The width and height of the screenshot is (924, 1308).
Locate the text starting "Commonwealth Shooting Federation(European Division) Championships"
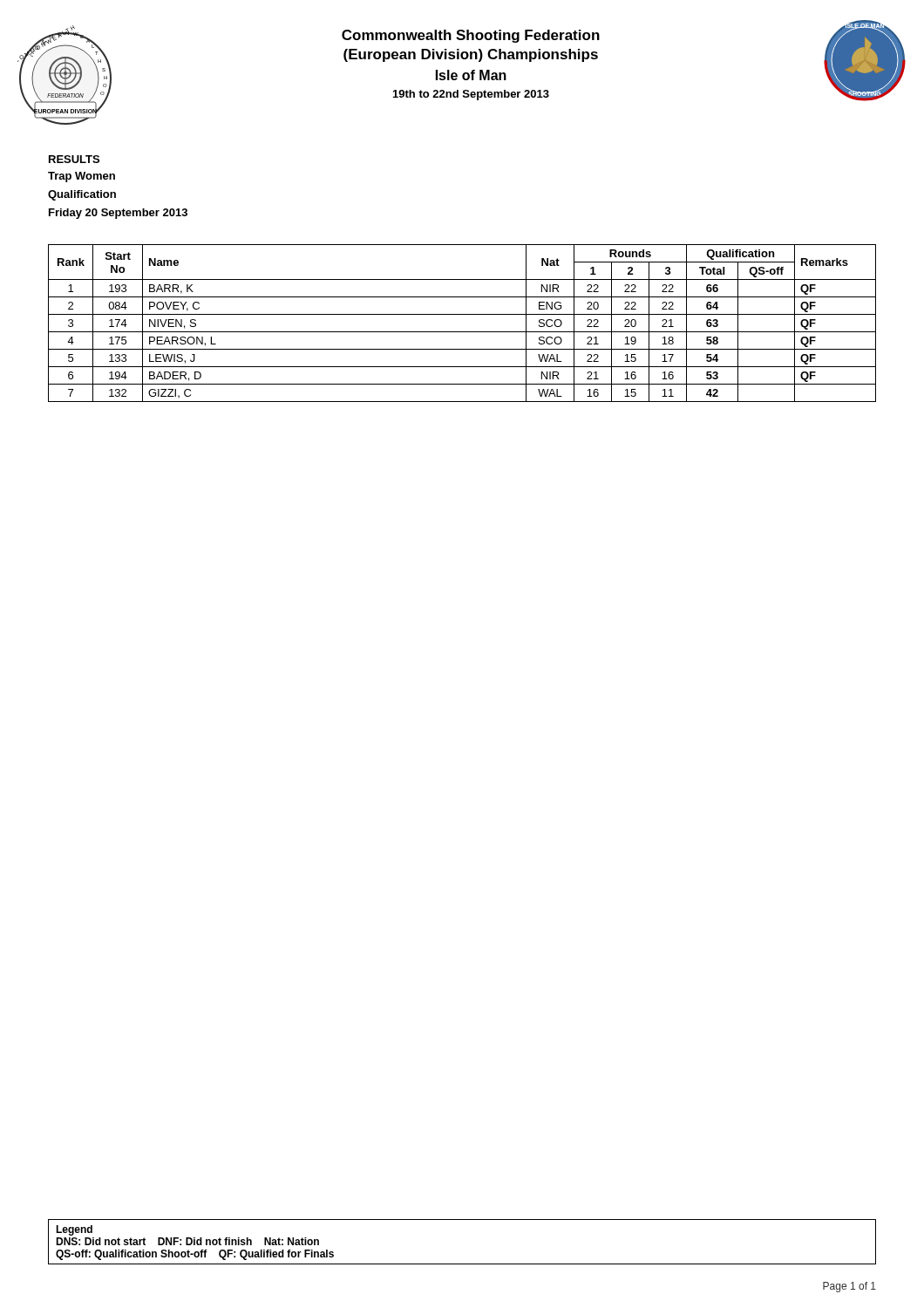471,63
